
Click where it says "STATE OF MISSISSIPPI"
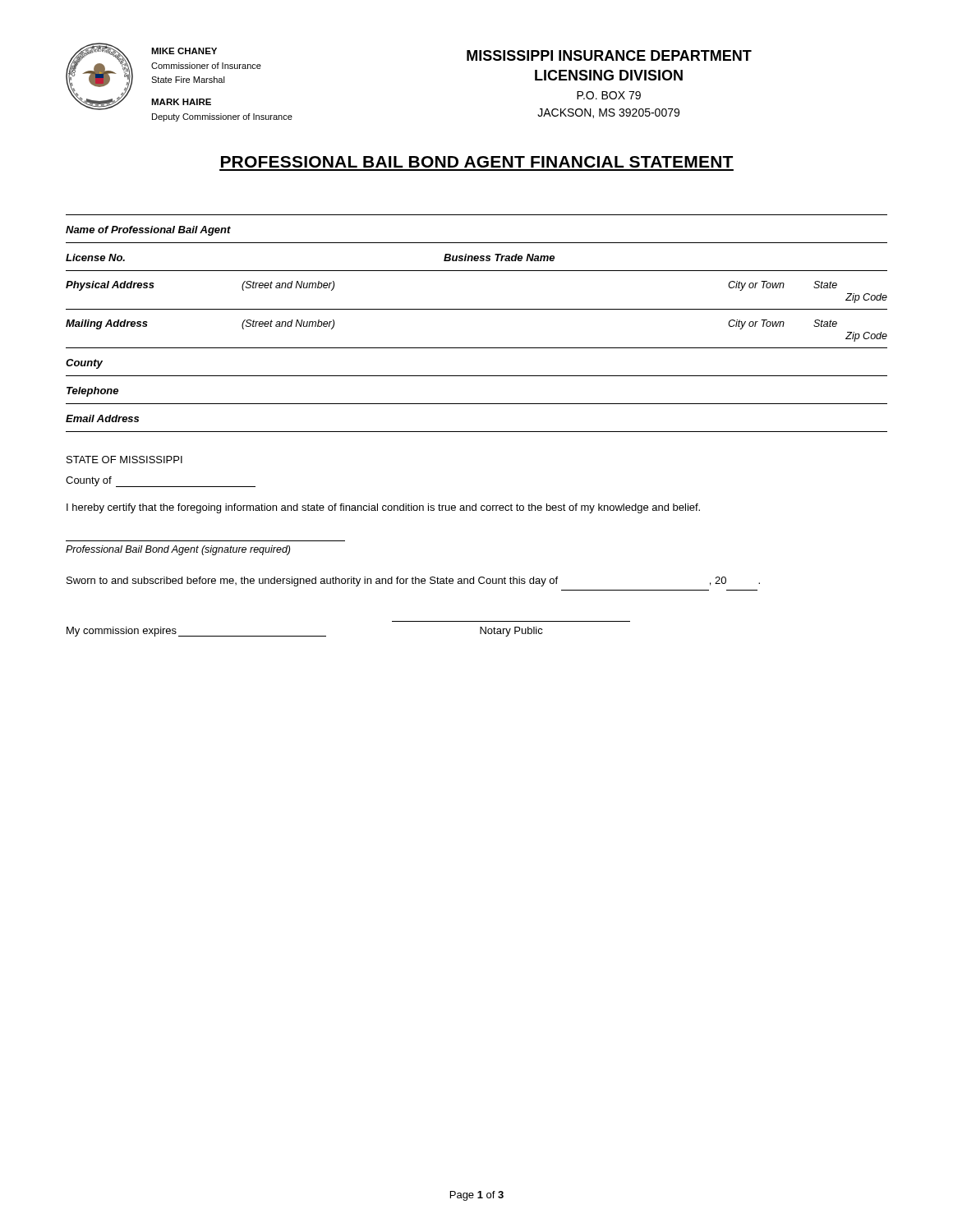coord(124,459)
